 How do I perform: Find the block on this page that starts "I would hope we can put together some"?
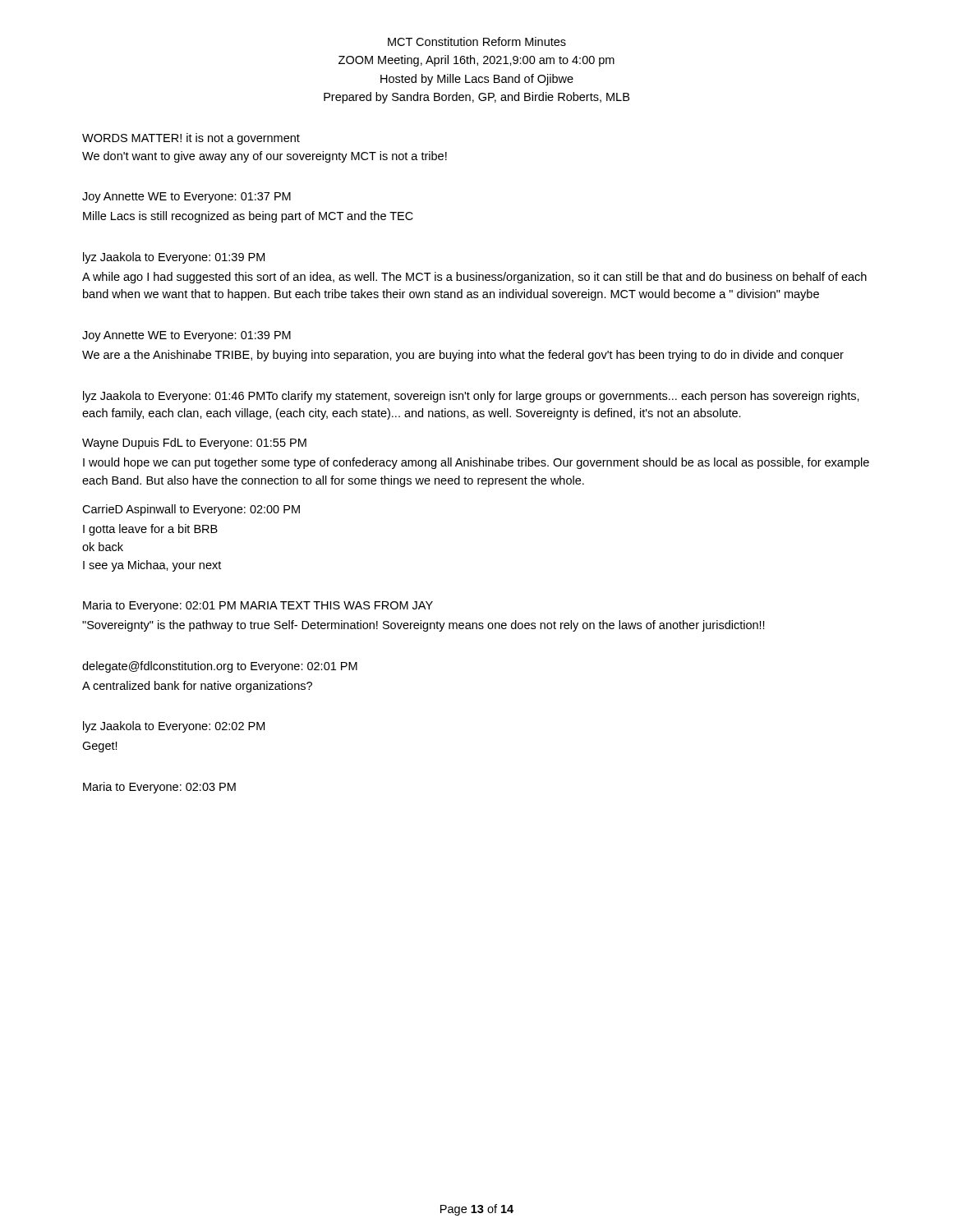(476, 471)
